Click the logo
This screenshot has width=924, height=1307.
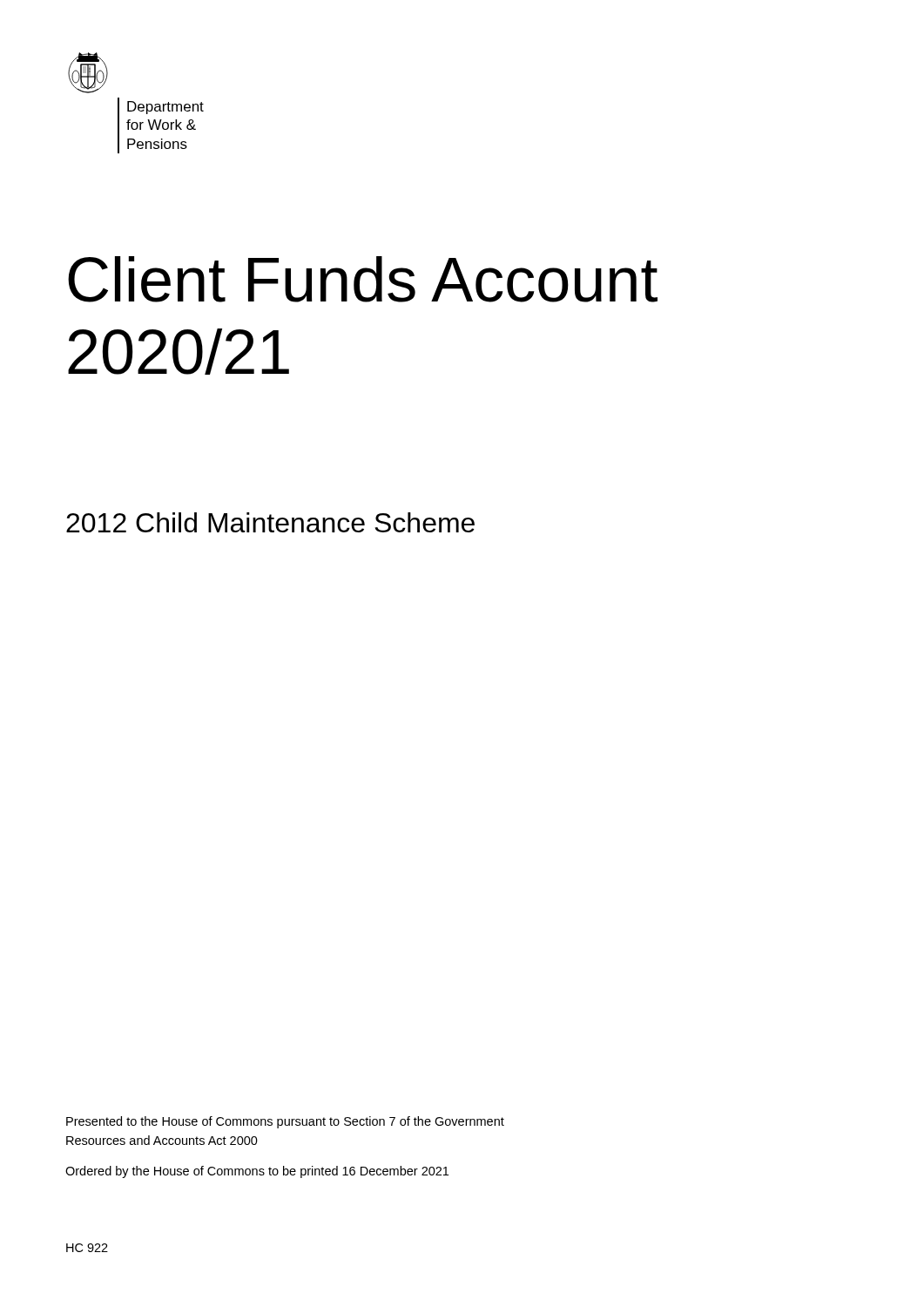(x=134, y=103)
